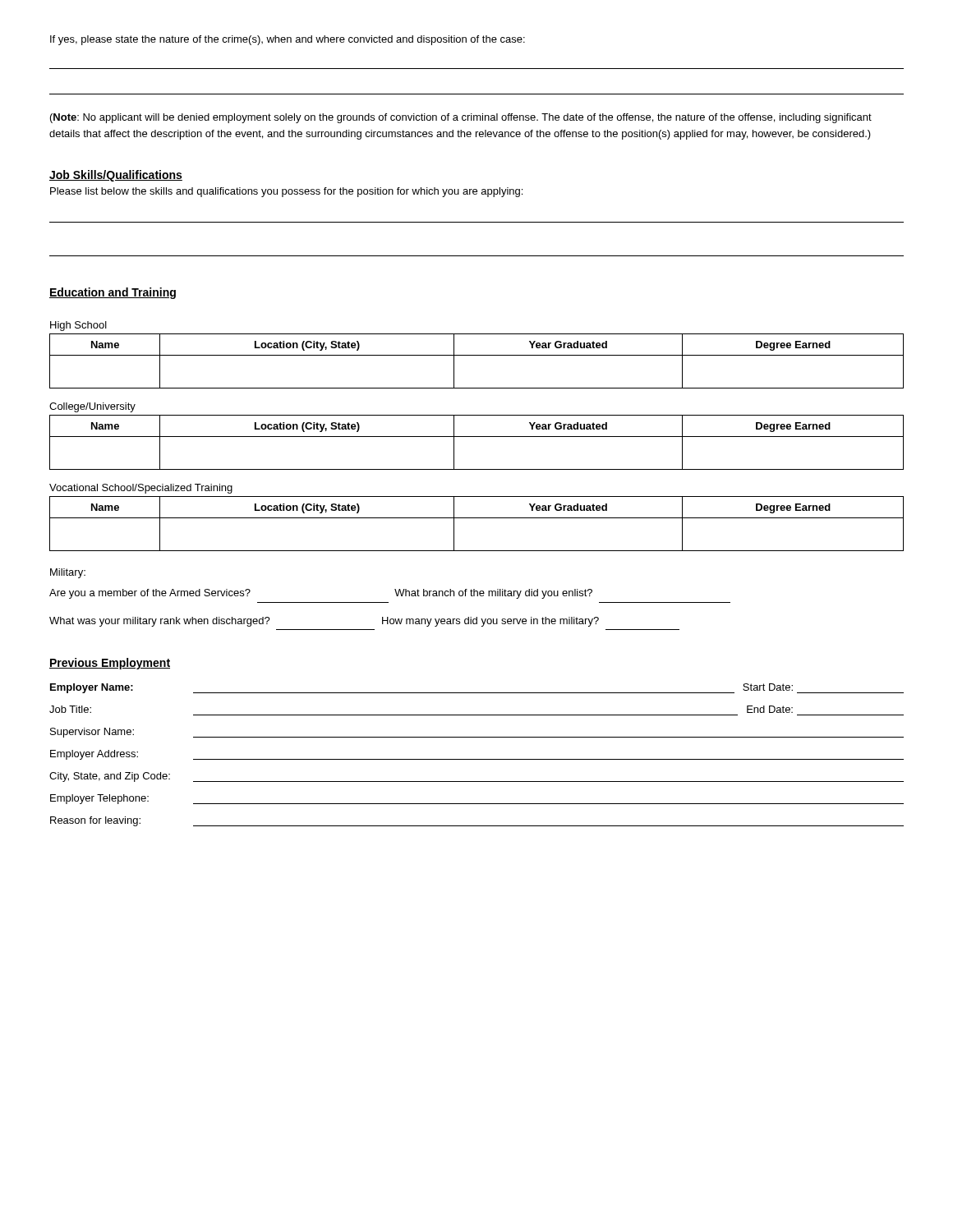Screen dimensions: 1232x953
Task: Locate the text "Job Skills/Qualifications"
Action: tap(116, 175)
